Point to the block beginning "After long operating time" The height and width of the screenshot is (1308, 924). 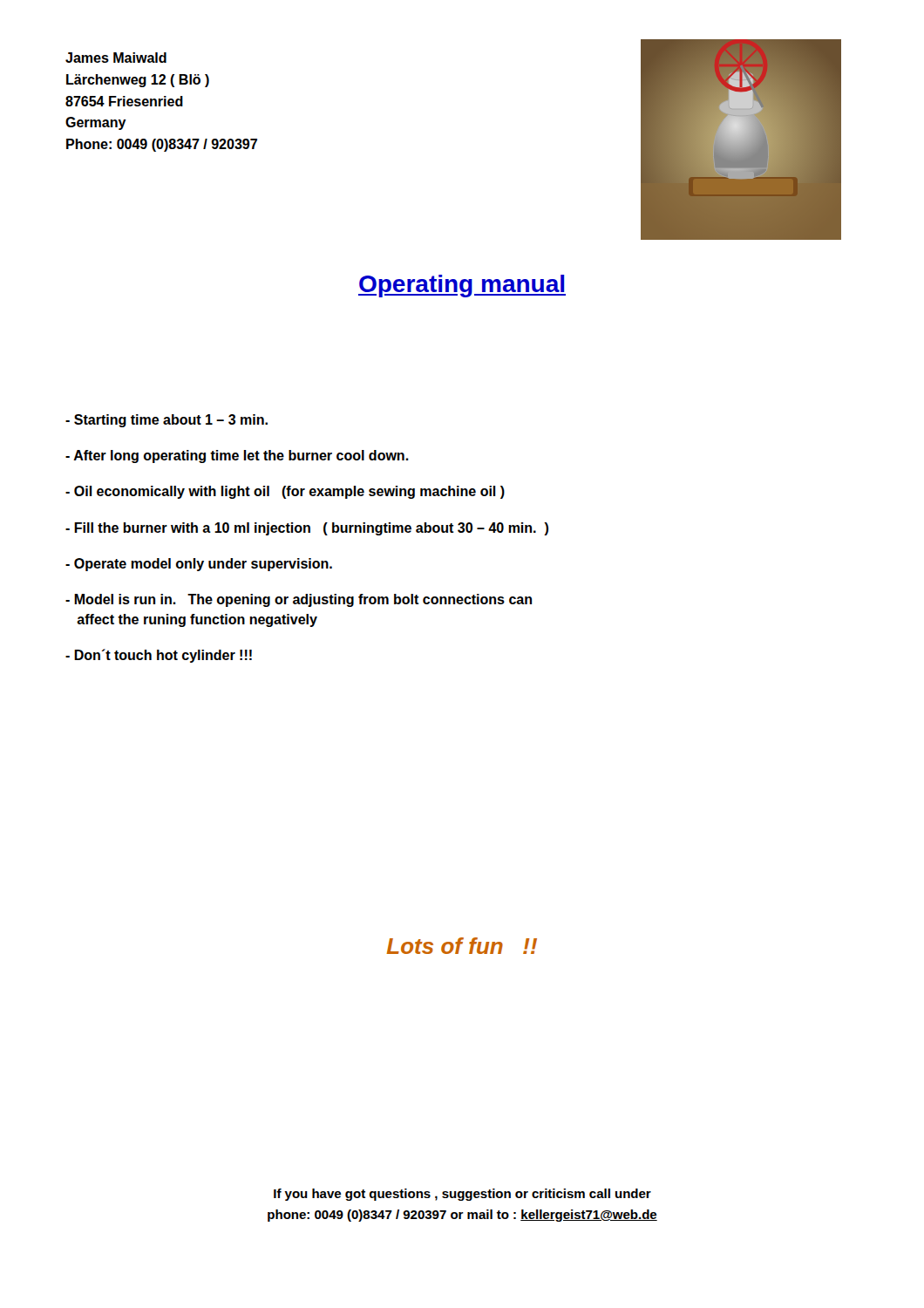click(x=237, y=456)
